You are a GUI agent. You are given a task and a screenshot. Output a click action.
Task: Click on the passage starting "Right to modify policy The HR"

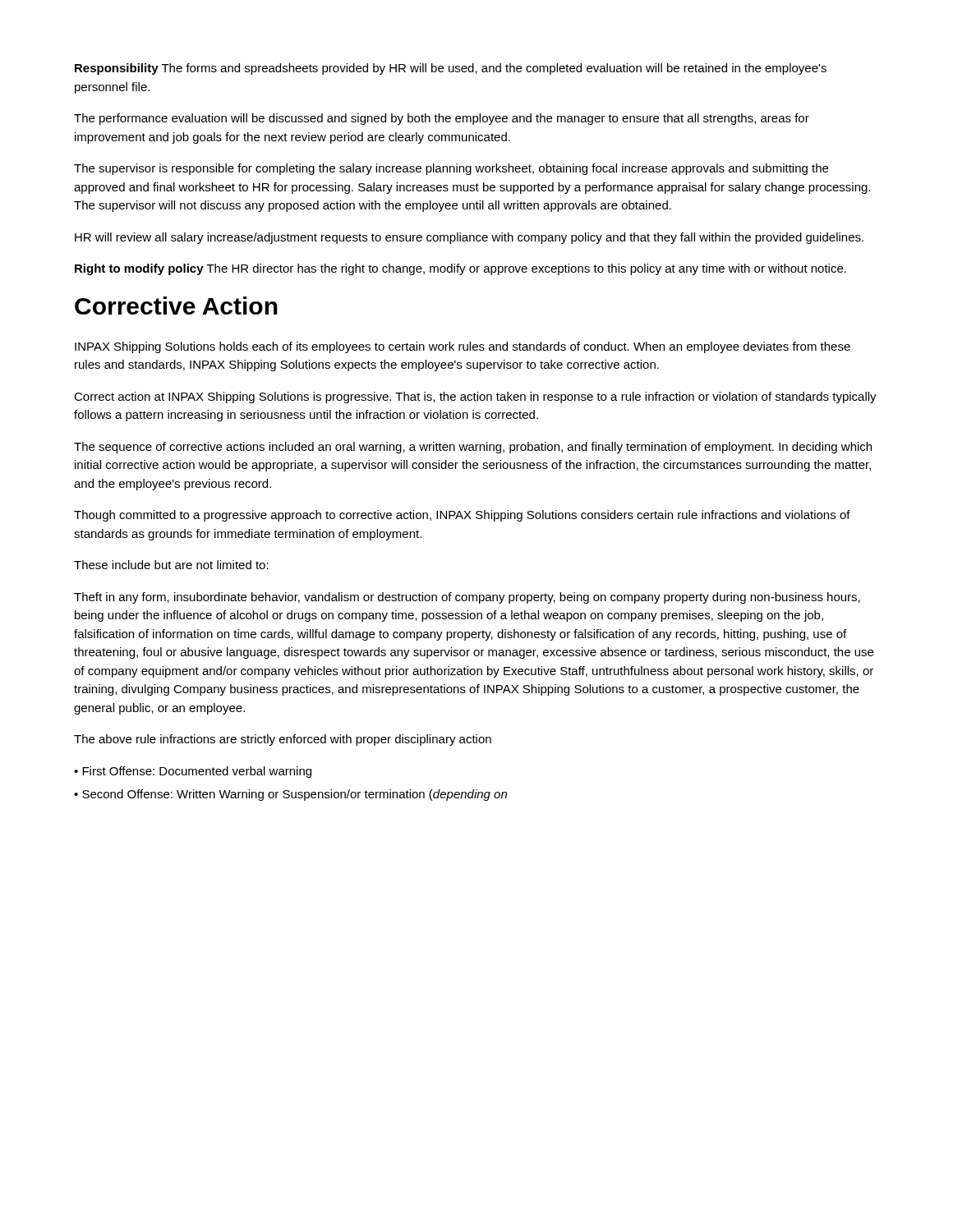[x=460, y=268]
